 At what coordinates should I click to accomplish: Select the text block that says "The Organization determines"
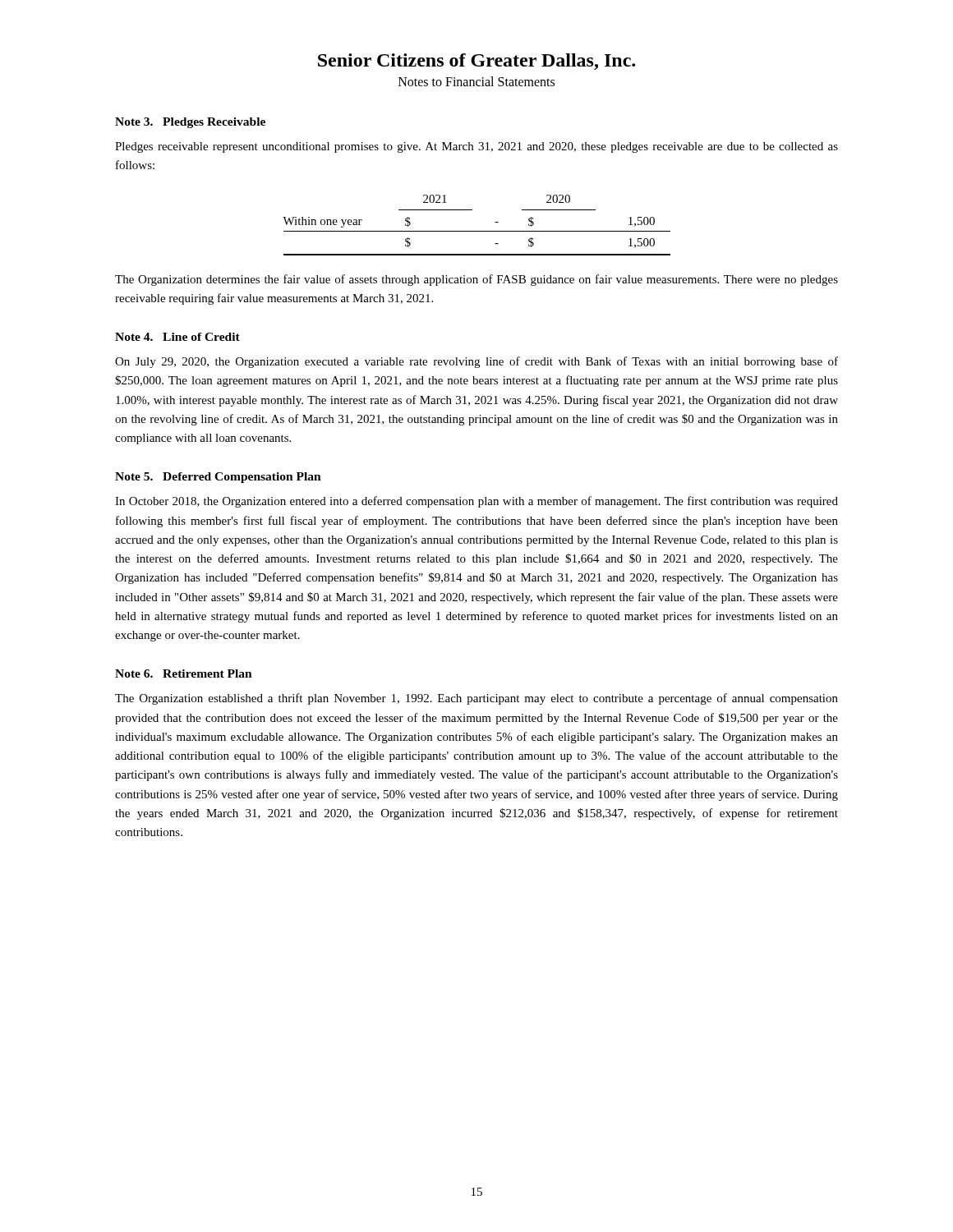(x=476, y=288)
